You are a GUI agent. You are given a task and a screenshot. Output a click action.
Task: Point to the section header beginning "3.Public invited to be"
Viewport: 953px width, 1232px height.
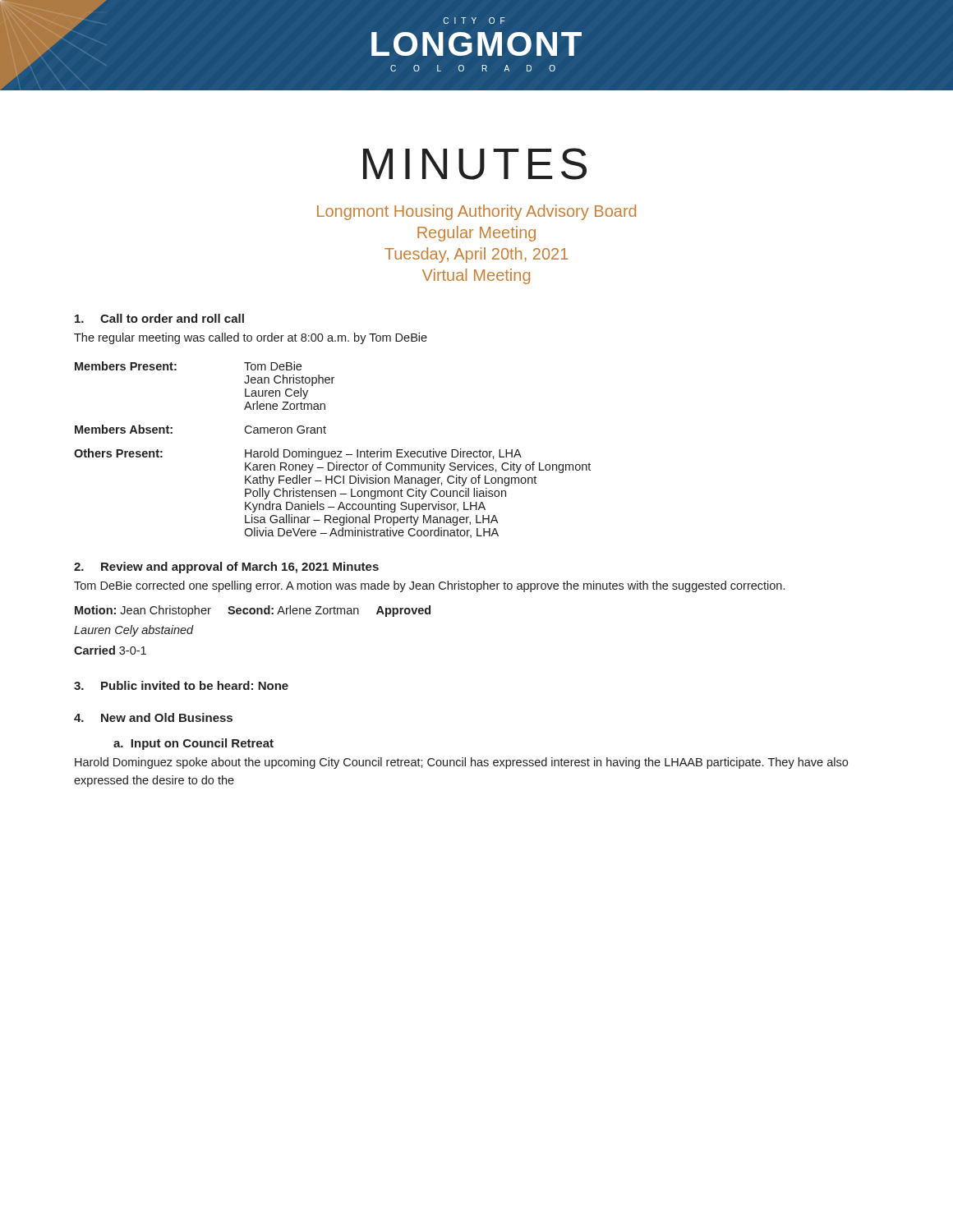[181, 686]
